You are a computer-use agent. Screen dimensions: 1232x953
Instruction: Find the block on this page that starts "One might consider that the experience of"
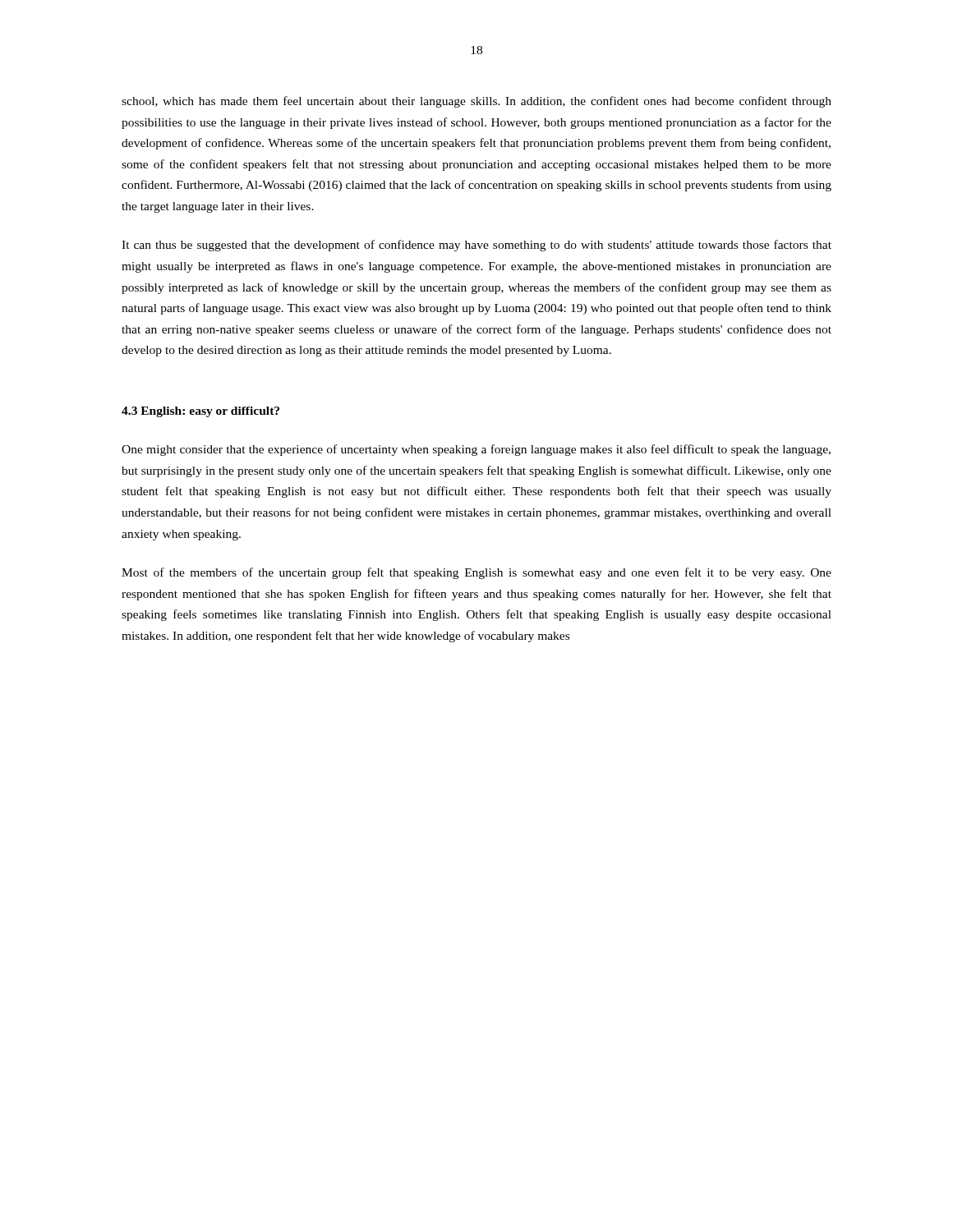[476, 491]
